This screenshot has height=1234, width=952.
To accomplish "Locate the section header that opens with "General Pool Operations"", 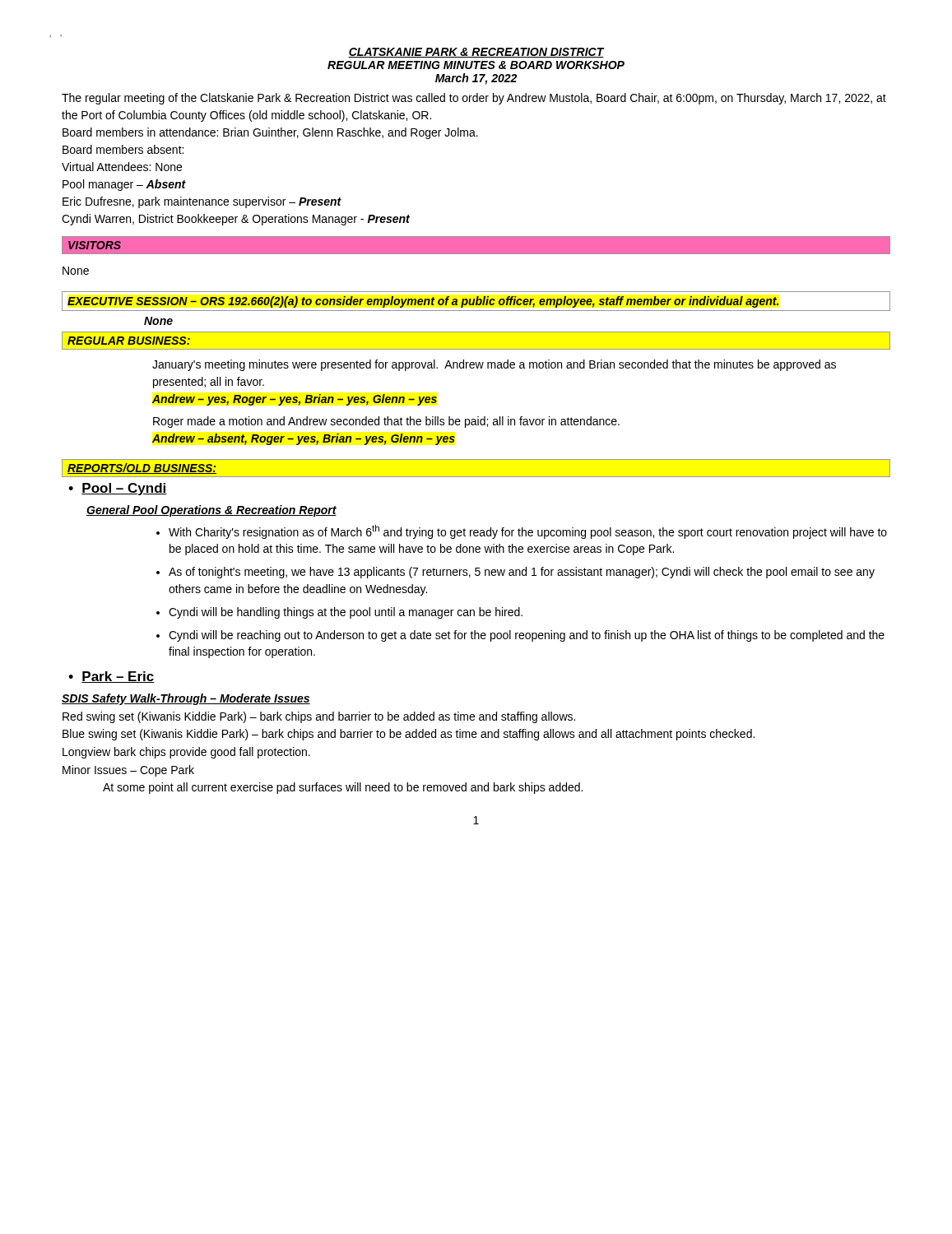I will tap(211, 510).
